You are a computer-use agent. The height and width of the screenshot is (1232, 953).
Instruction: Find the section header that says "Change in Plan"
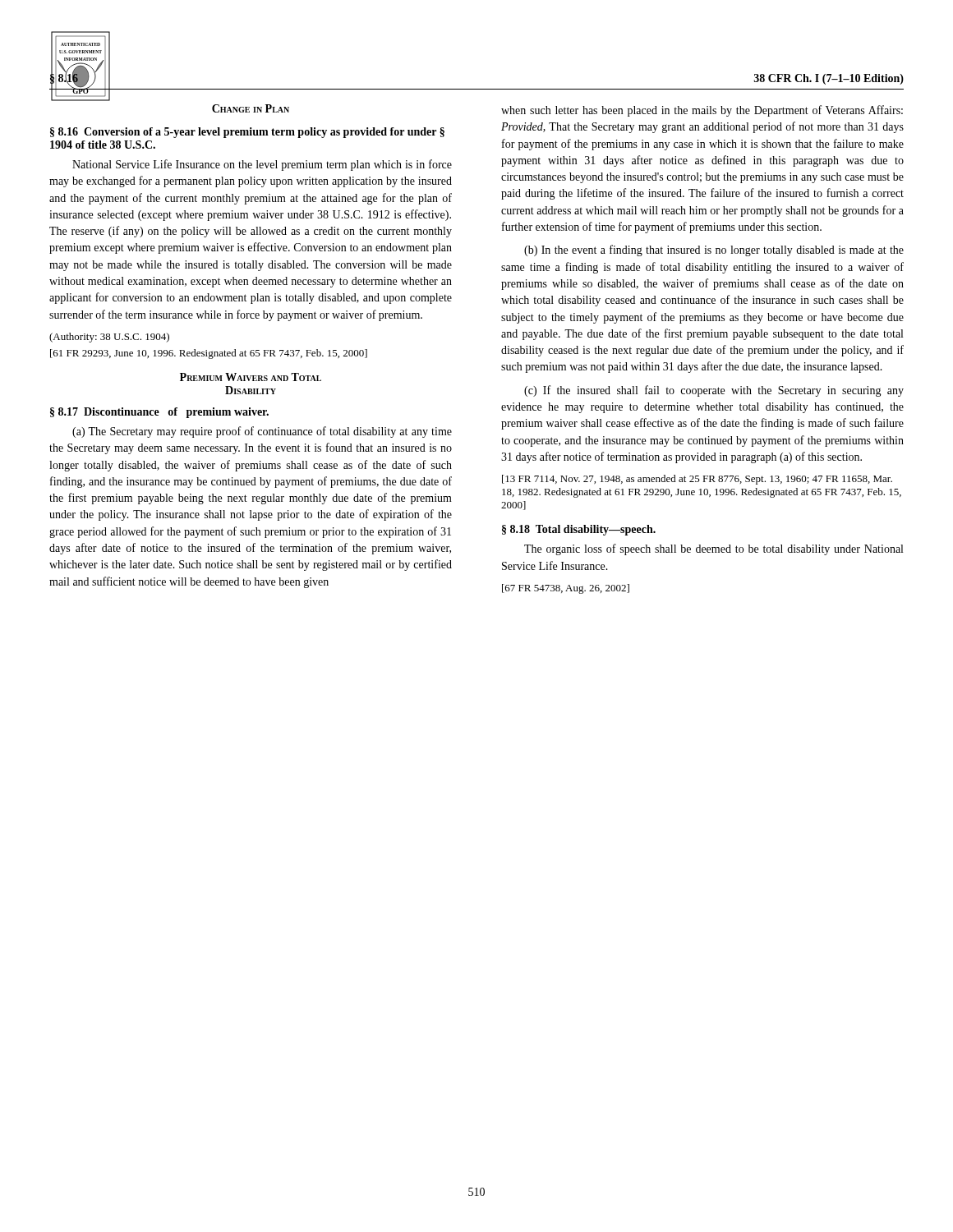click(251, 109)
